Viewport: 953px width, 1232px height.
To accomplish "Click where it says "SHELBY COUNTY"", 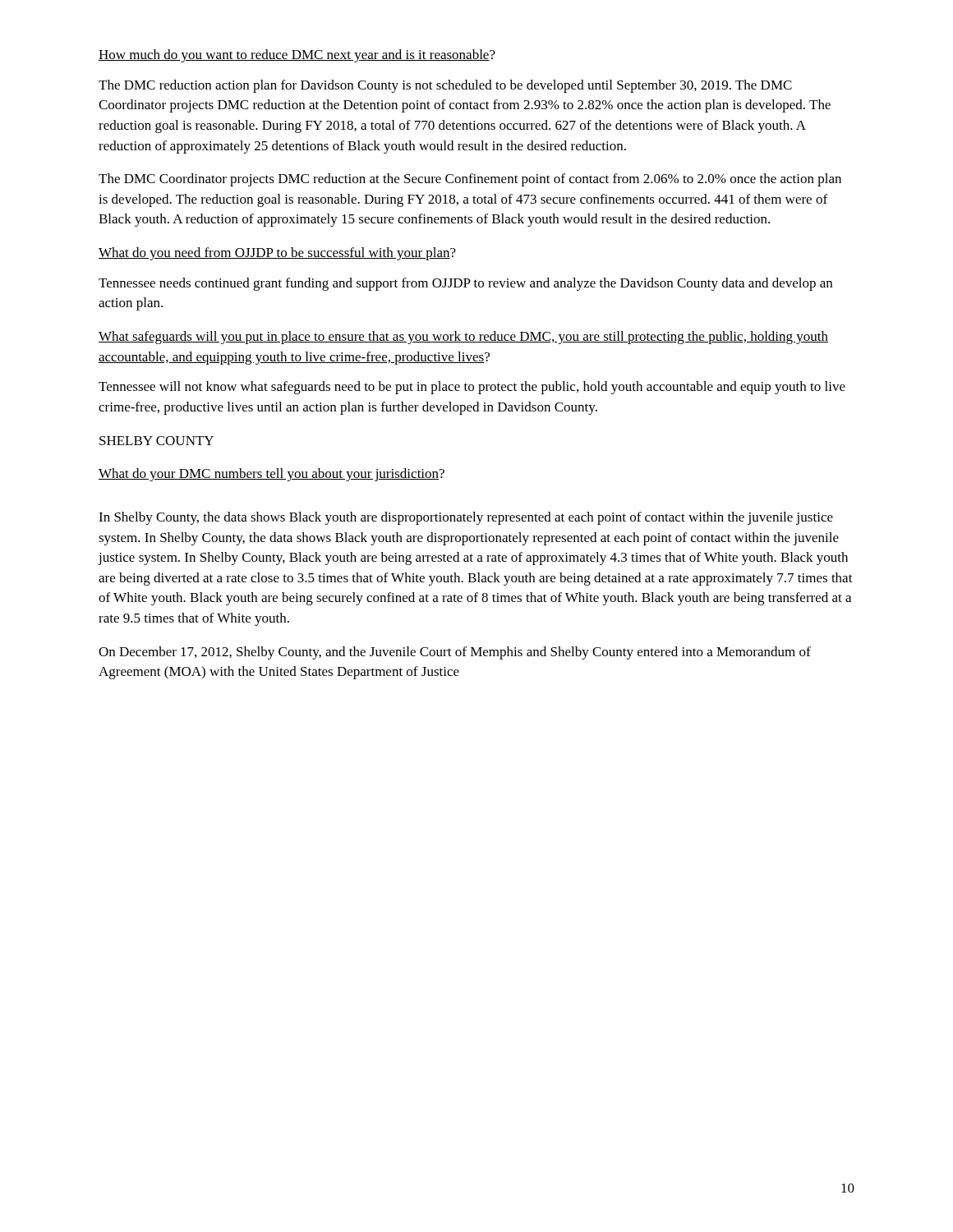I will coord(156,440).
